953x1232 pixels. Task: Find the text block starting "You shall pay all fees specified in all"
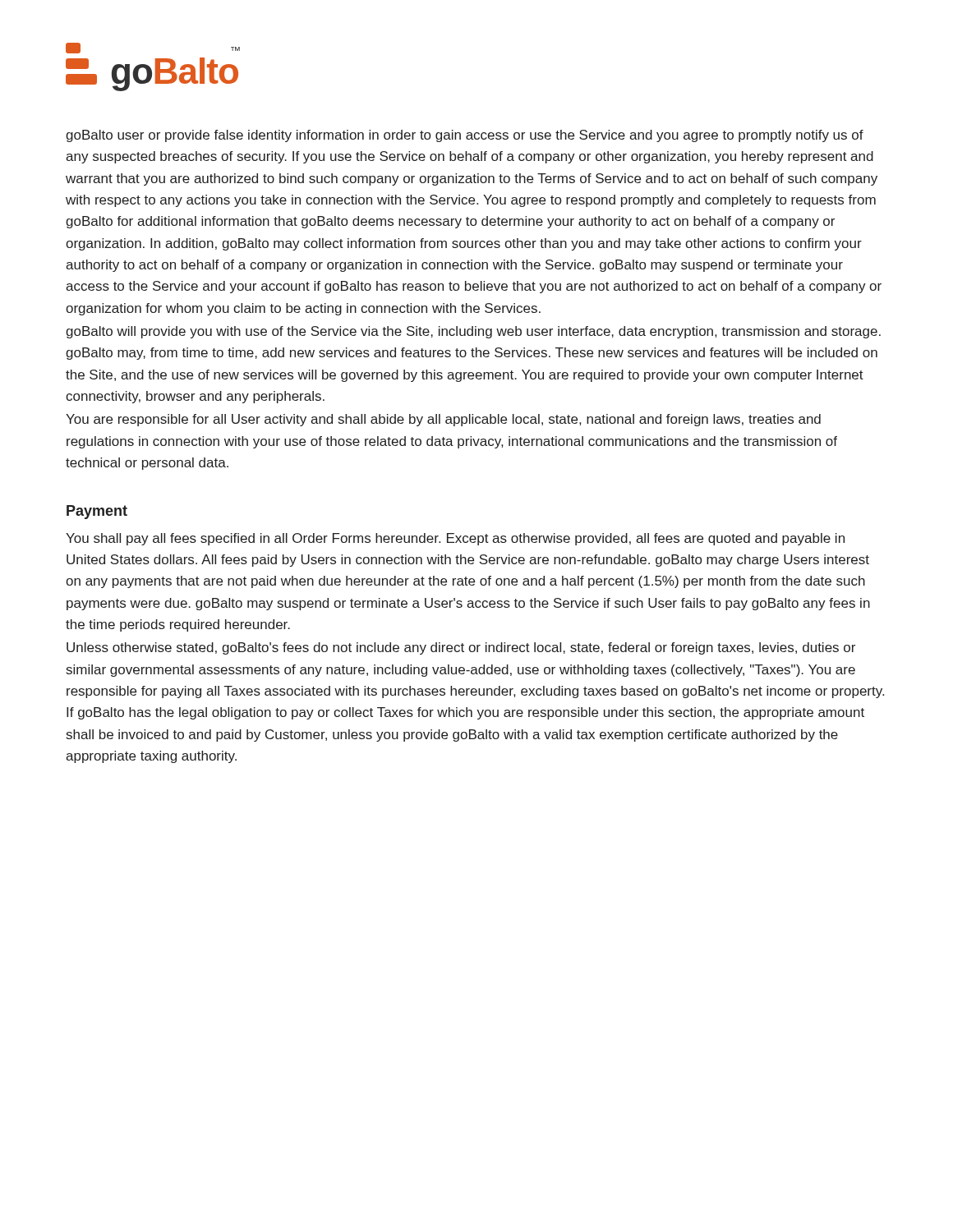pos(476,582)
